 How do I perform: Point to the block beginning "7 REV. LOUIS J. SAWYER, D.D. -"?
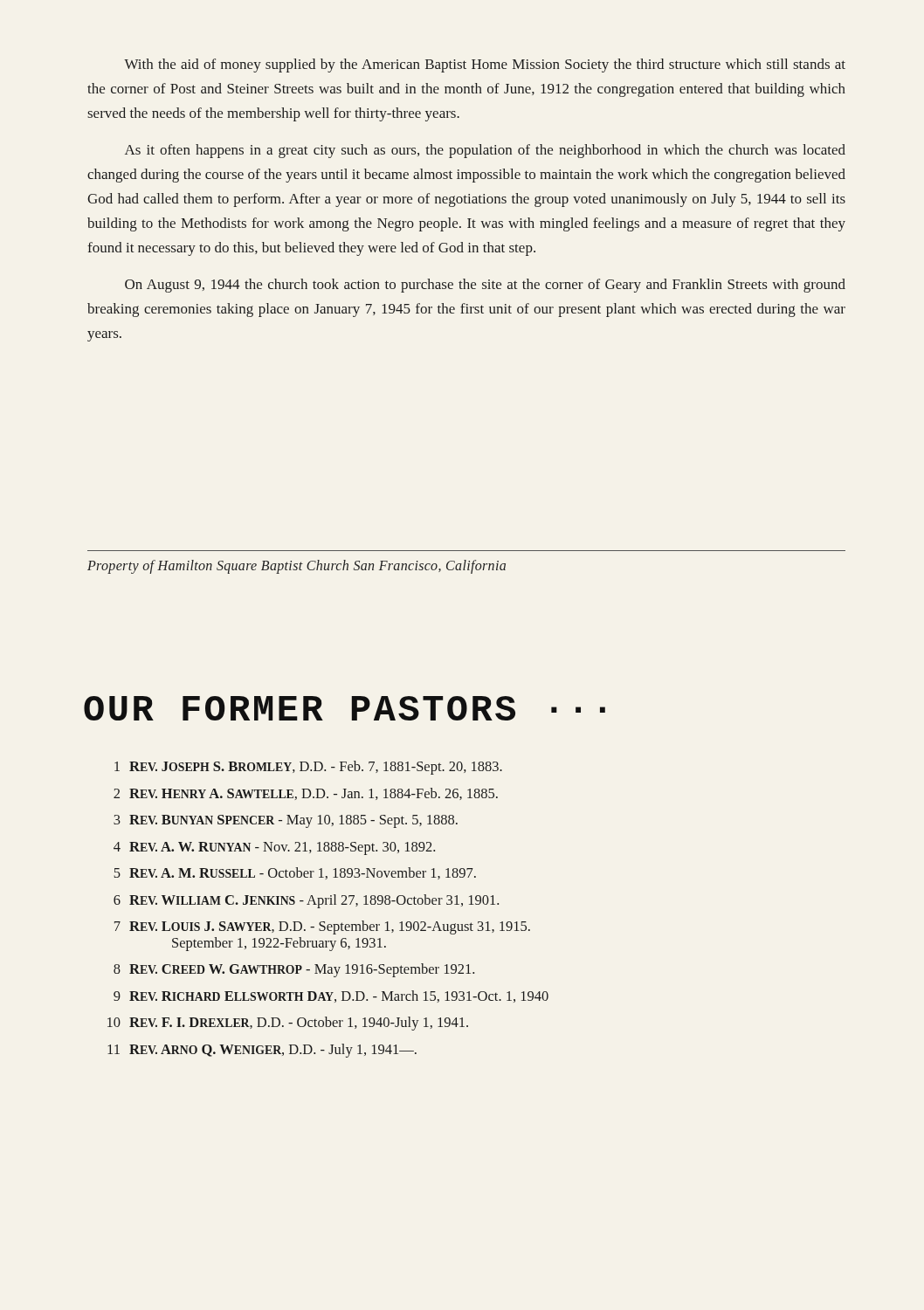[466, 935]
